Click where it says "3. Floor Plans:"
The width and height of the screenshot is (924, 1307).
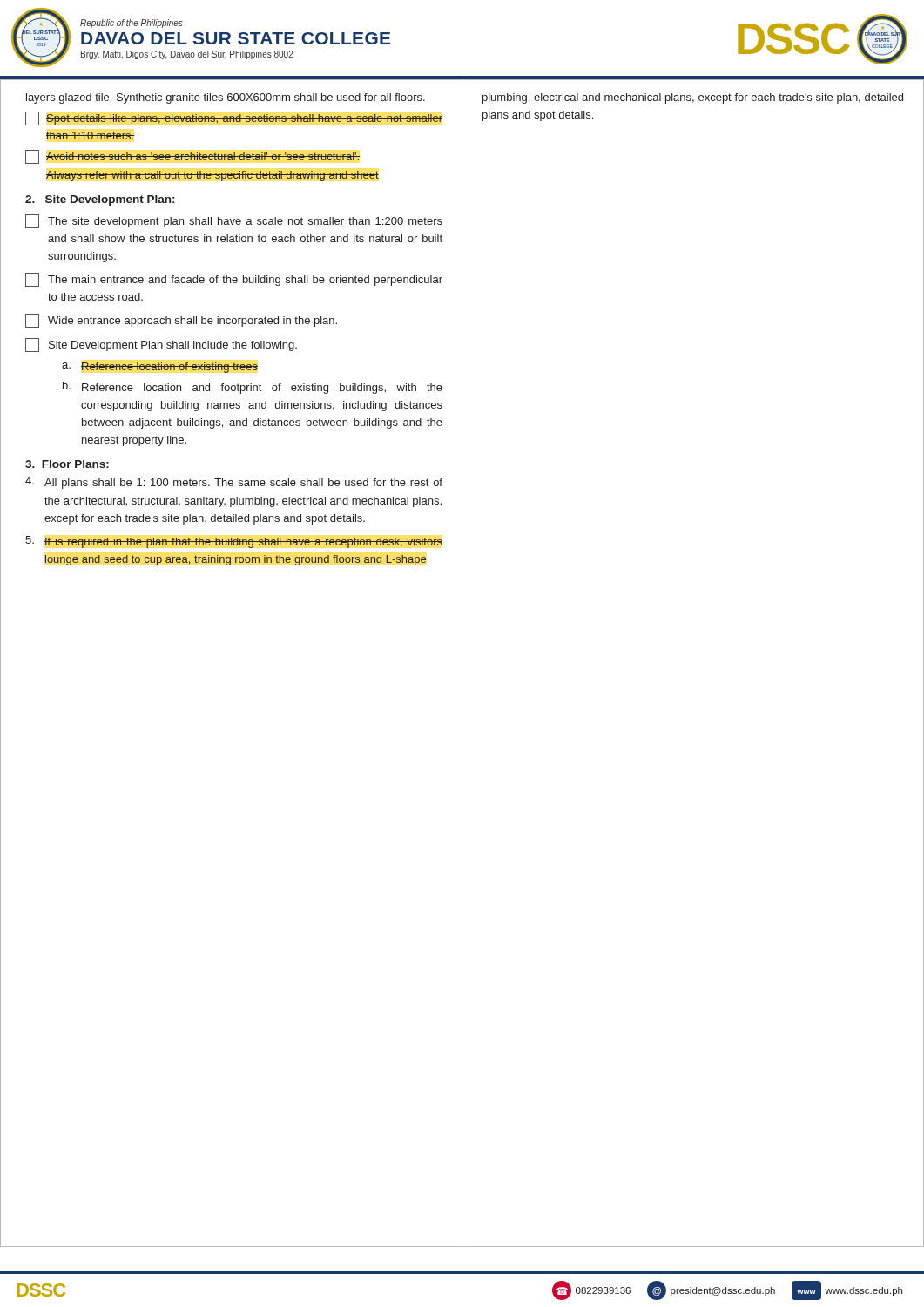67,464
